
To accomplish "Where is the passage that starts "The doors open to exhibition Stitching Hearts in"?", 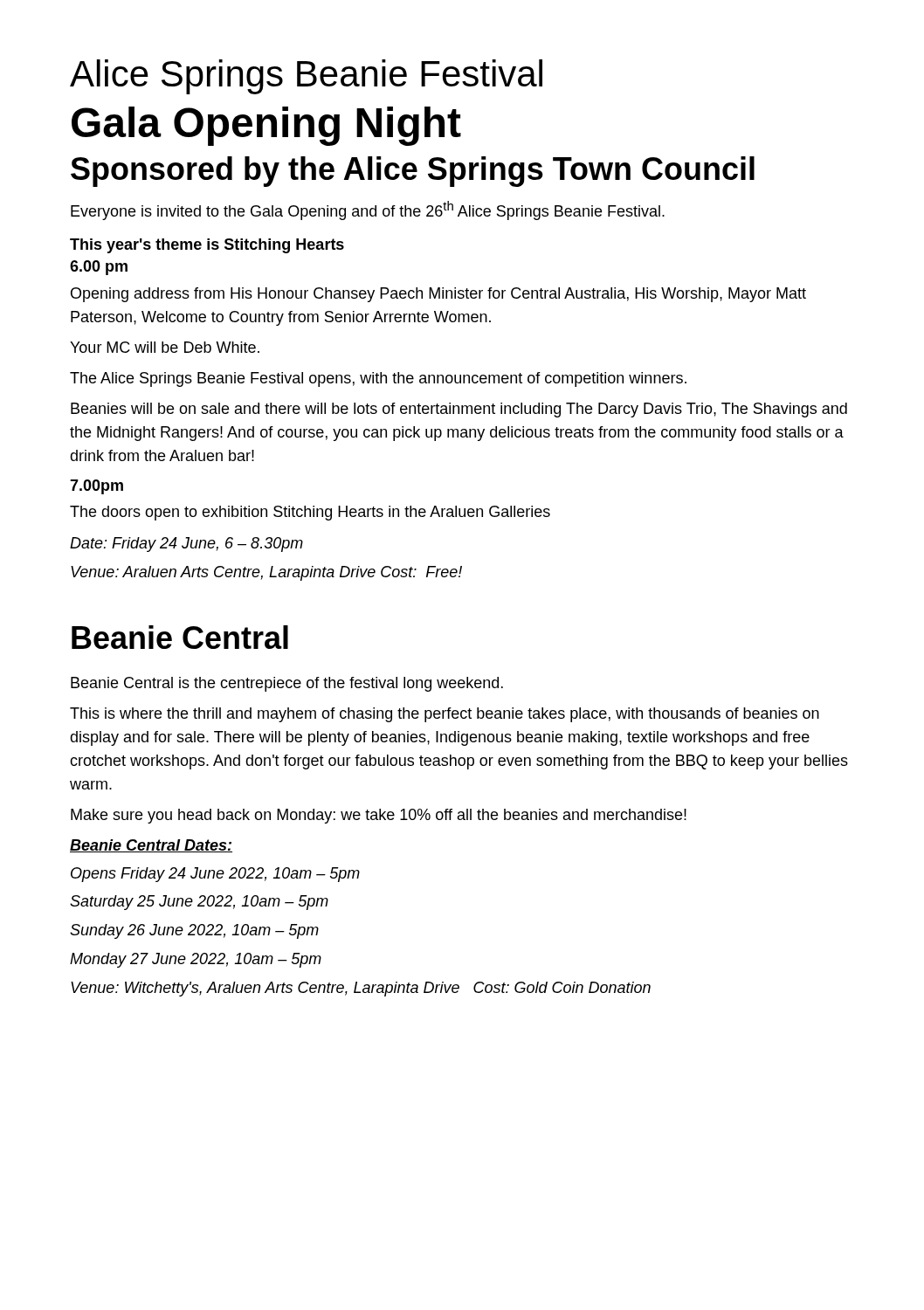I will pyautogui.click(x=310, y=512).
